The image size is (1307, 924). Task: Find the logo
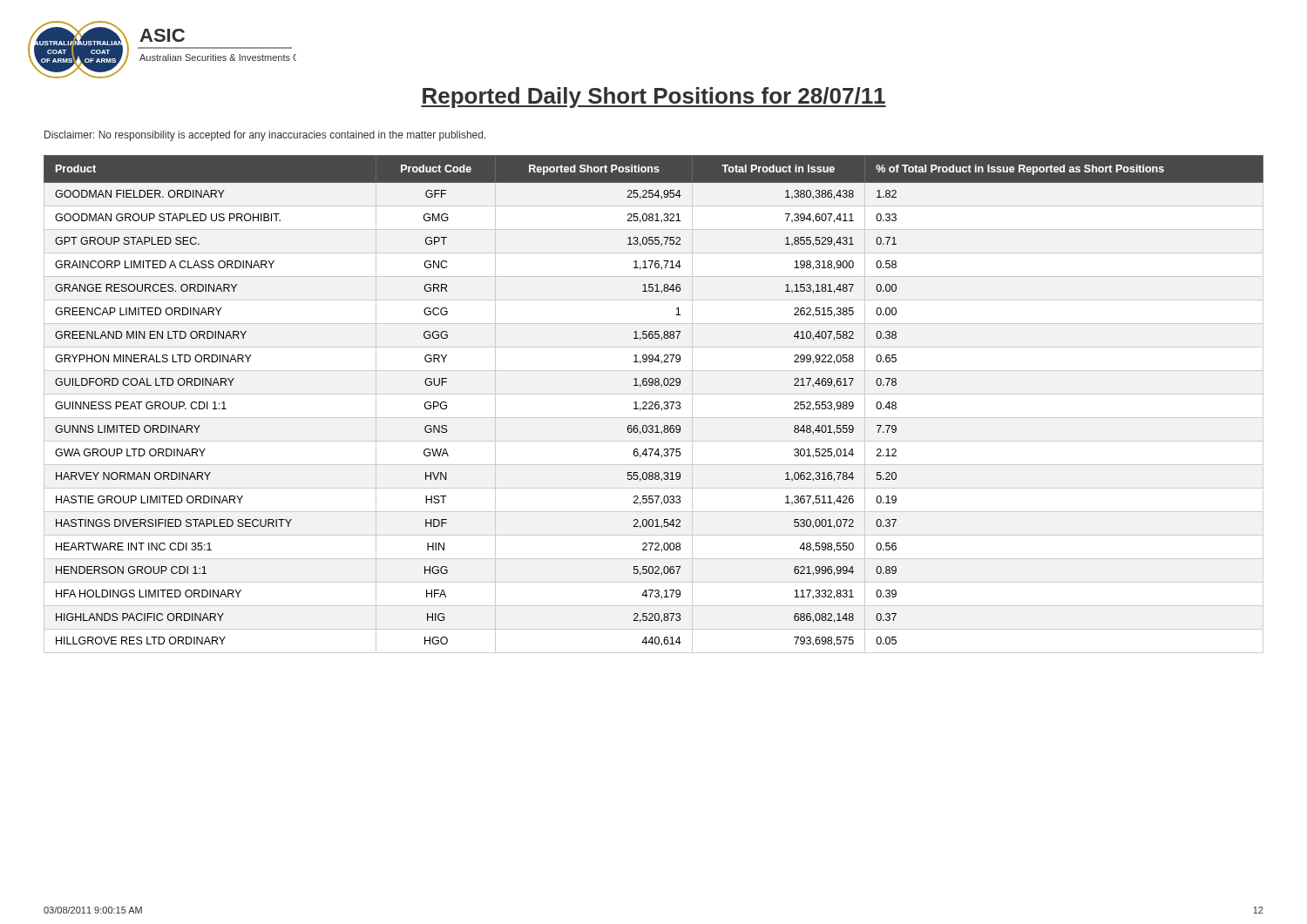click(161, 50)
